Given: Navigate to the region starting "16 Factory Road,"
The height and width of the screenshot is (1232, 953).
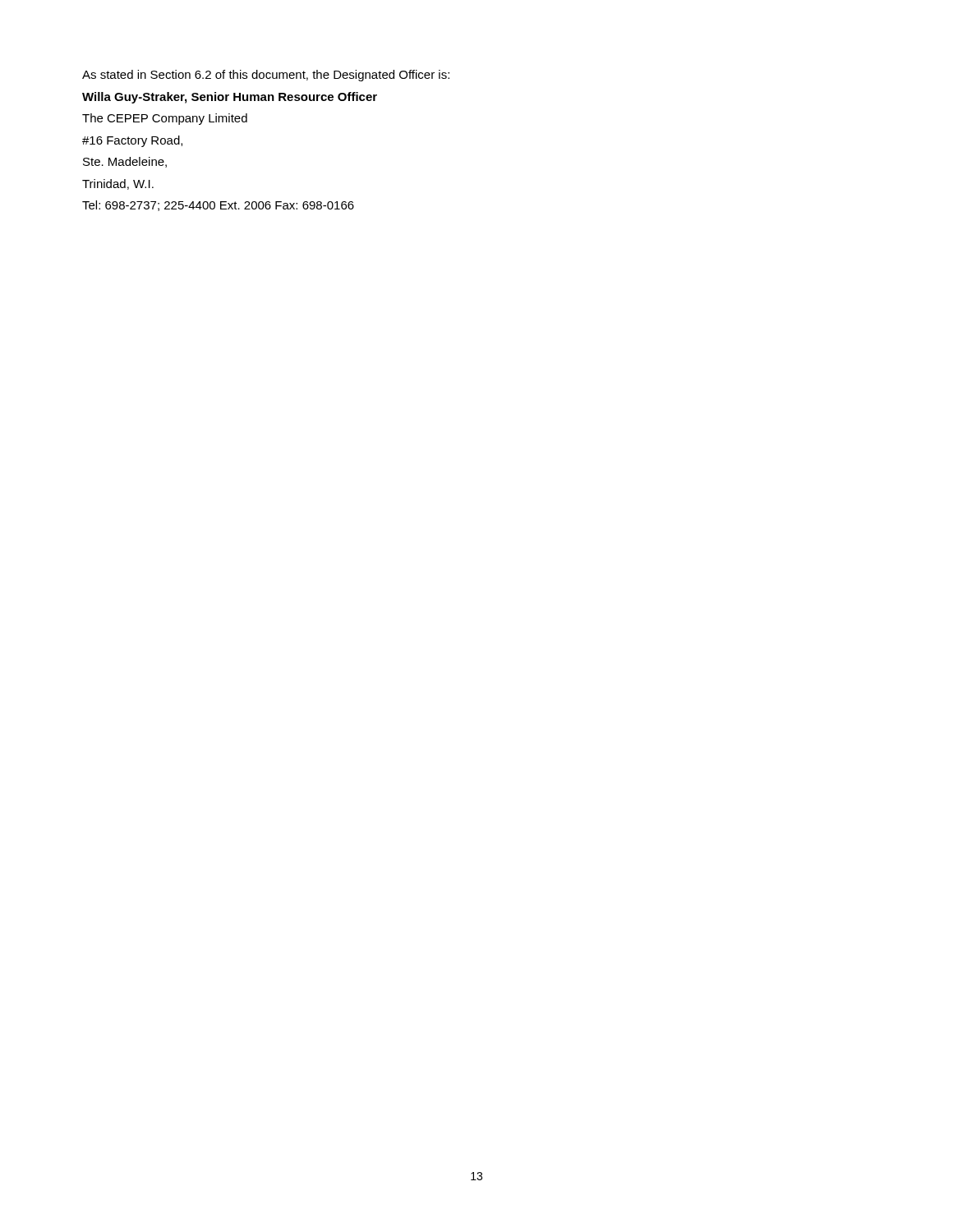Looking at the screenshot, I should (133, 140).
